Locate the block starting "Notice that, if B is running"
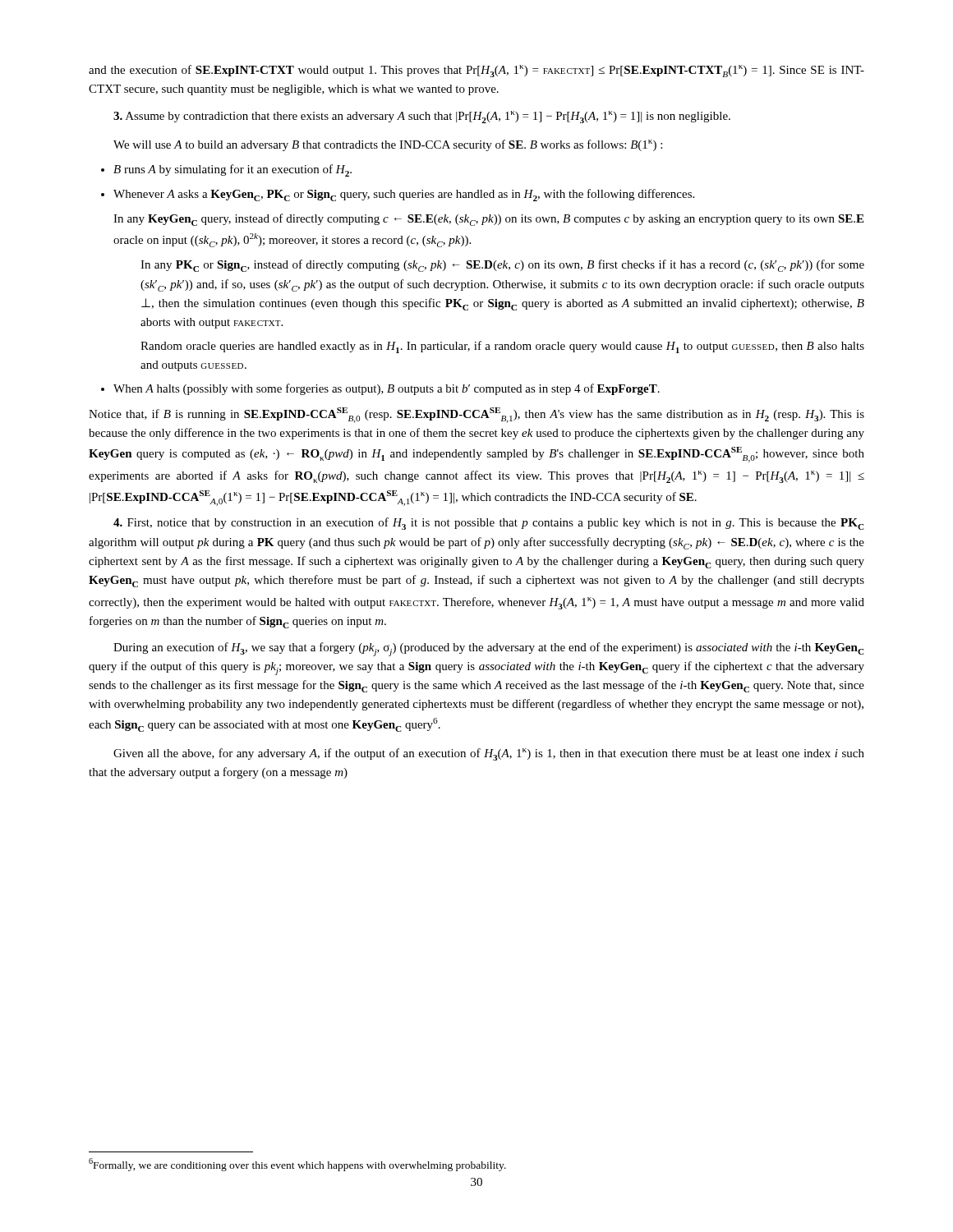The width and height of the screenshot is (953, 1232). pos(476,456)
